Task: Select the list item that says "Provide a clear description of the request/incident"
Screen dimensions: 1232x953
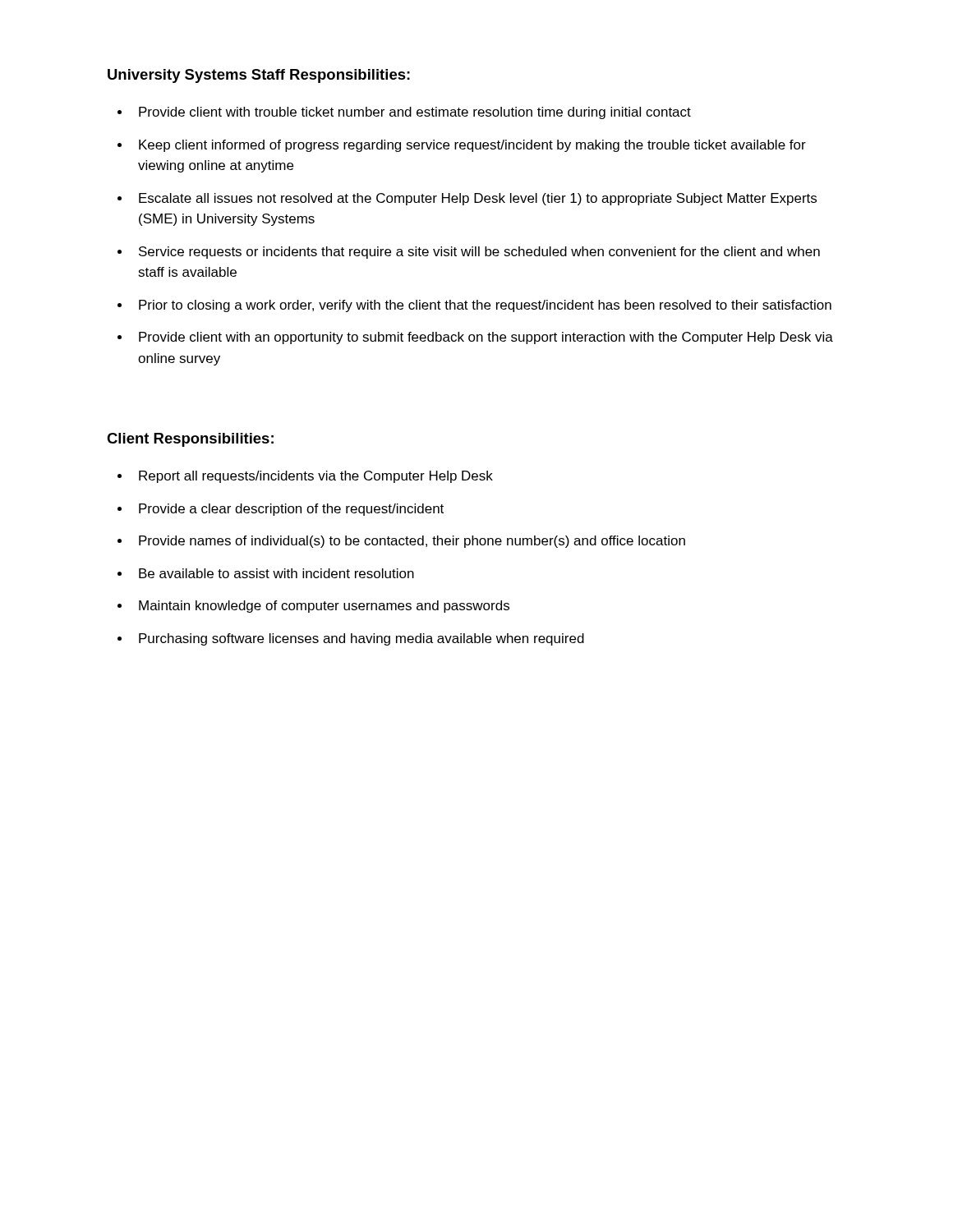Action: pos(291,510)
